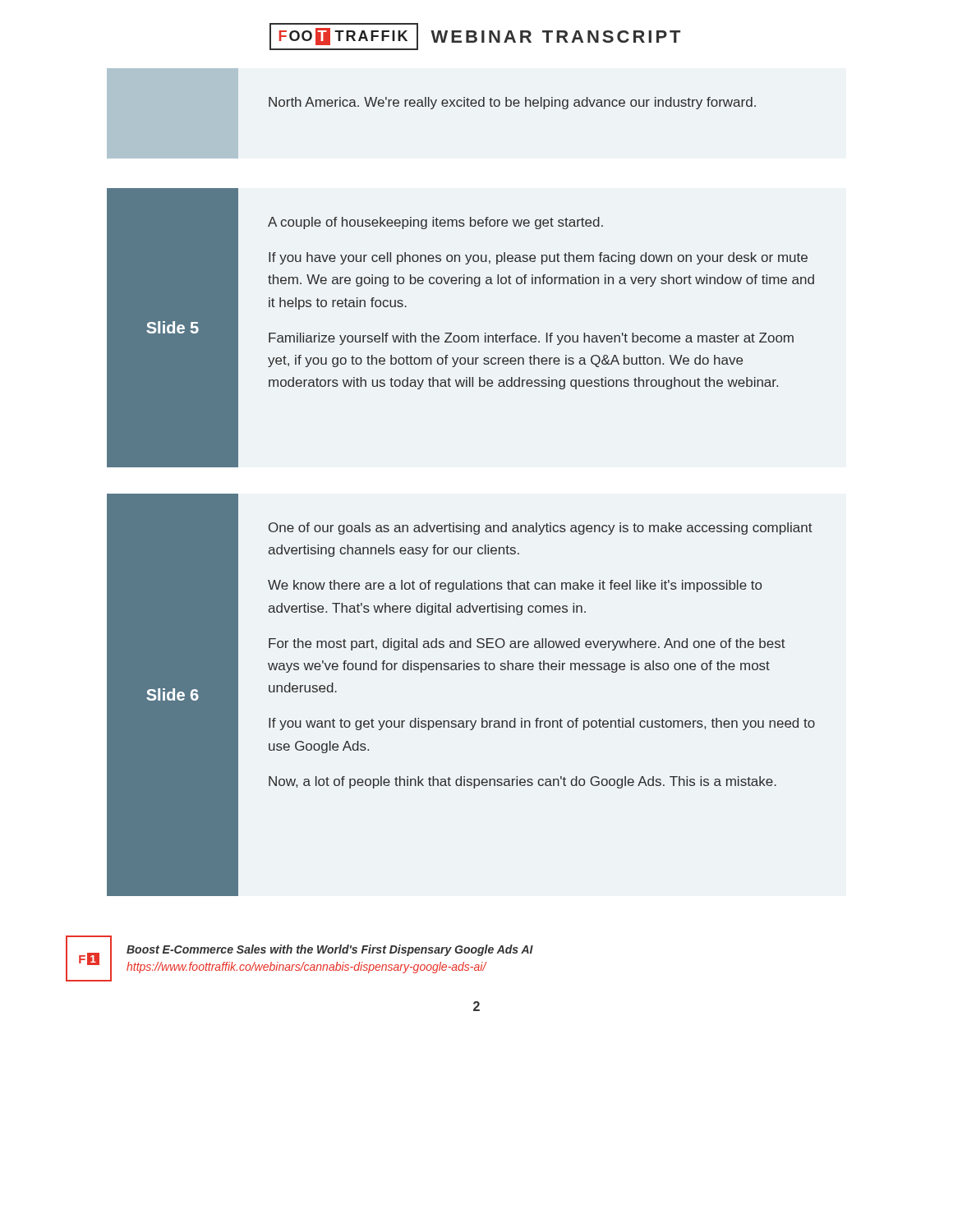This screenshot has height=1232, width=953.
Task: Select the table that reads "Slide 5 A couple"
Action: 476,328
